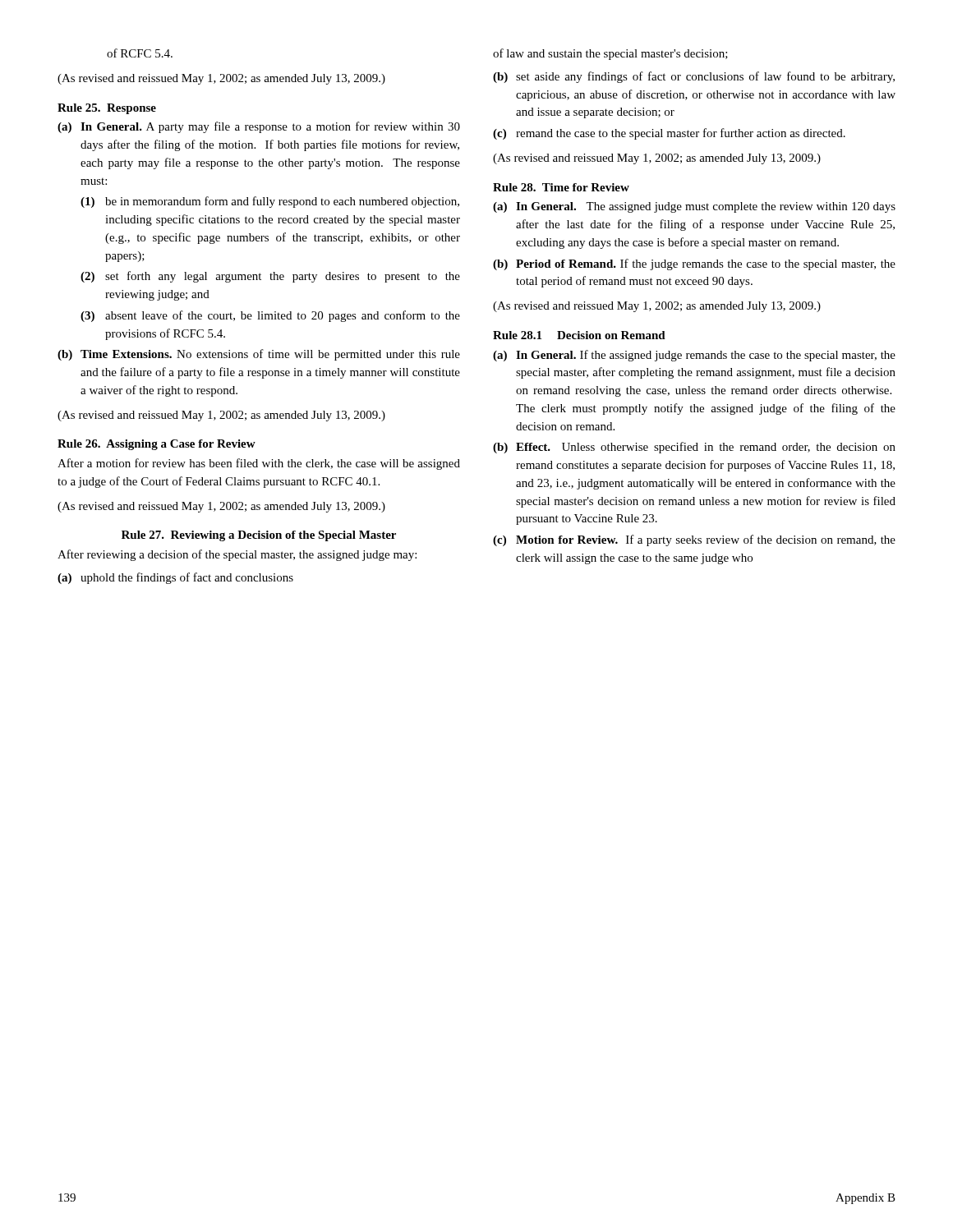953x1232 pixels.
Task: Find the text block starting "Rule 25. Response"
Action: pyautogui.click(x=107, y=107)
